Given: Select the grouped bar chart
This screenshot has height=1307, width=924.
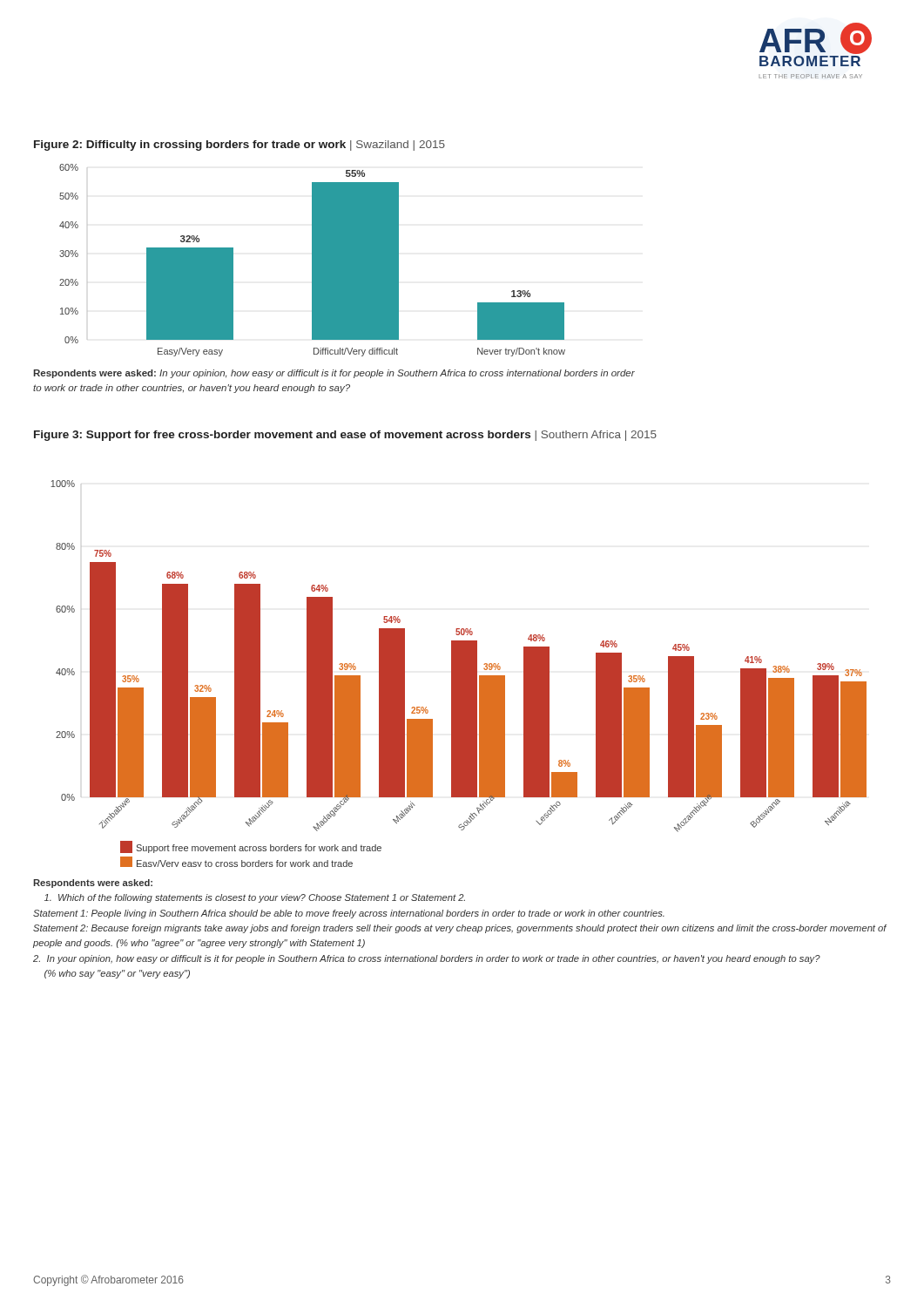Looking at the screenshot, I should click(460, 667).
